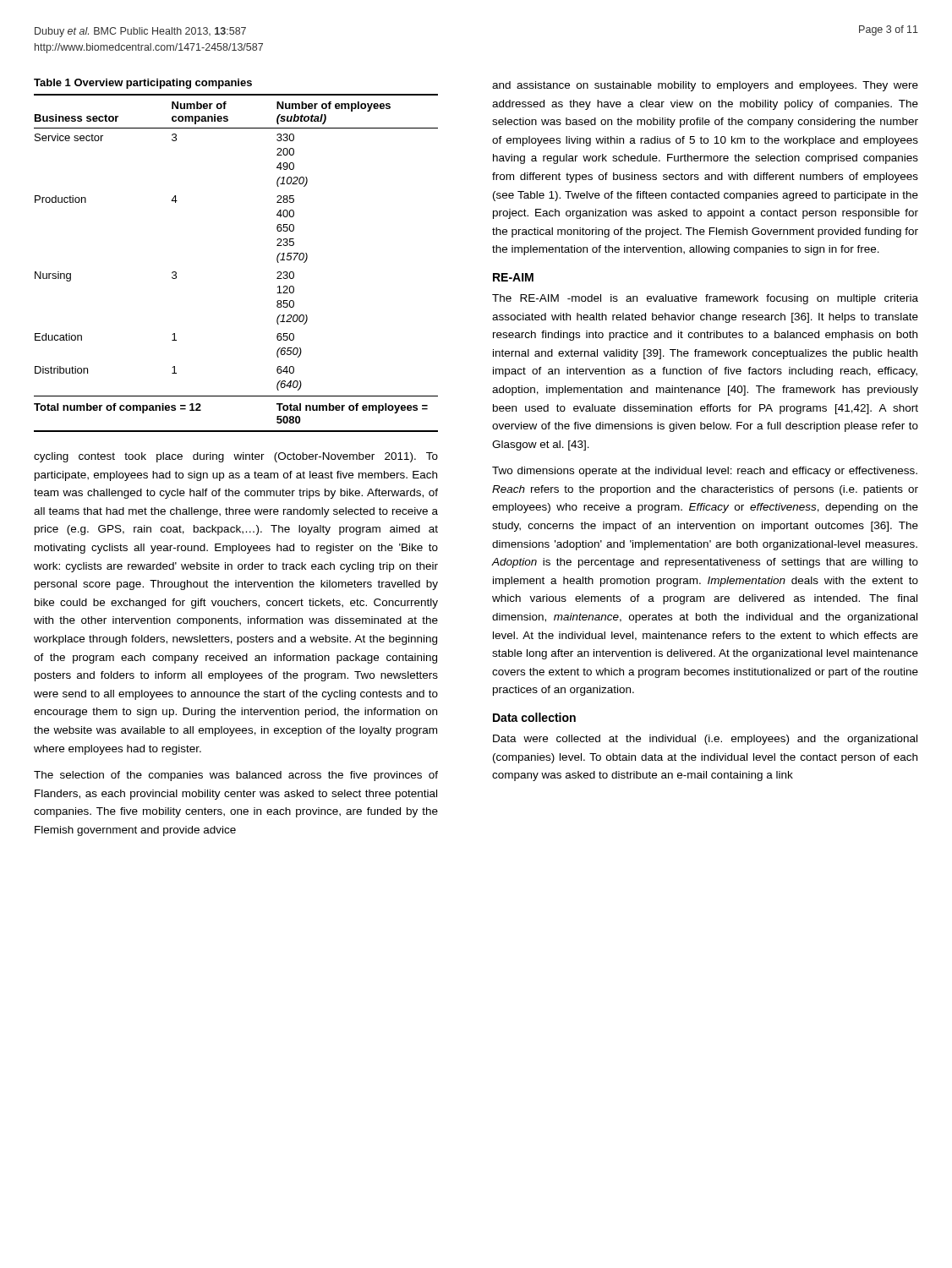Point to the block beginning "The selection of the"
The image size is (952, 1268).
[236, 802]
